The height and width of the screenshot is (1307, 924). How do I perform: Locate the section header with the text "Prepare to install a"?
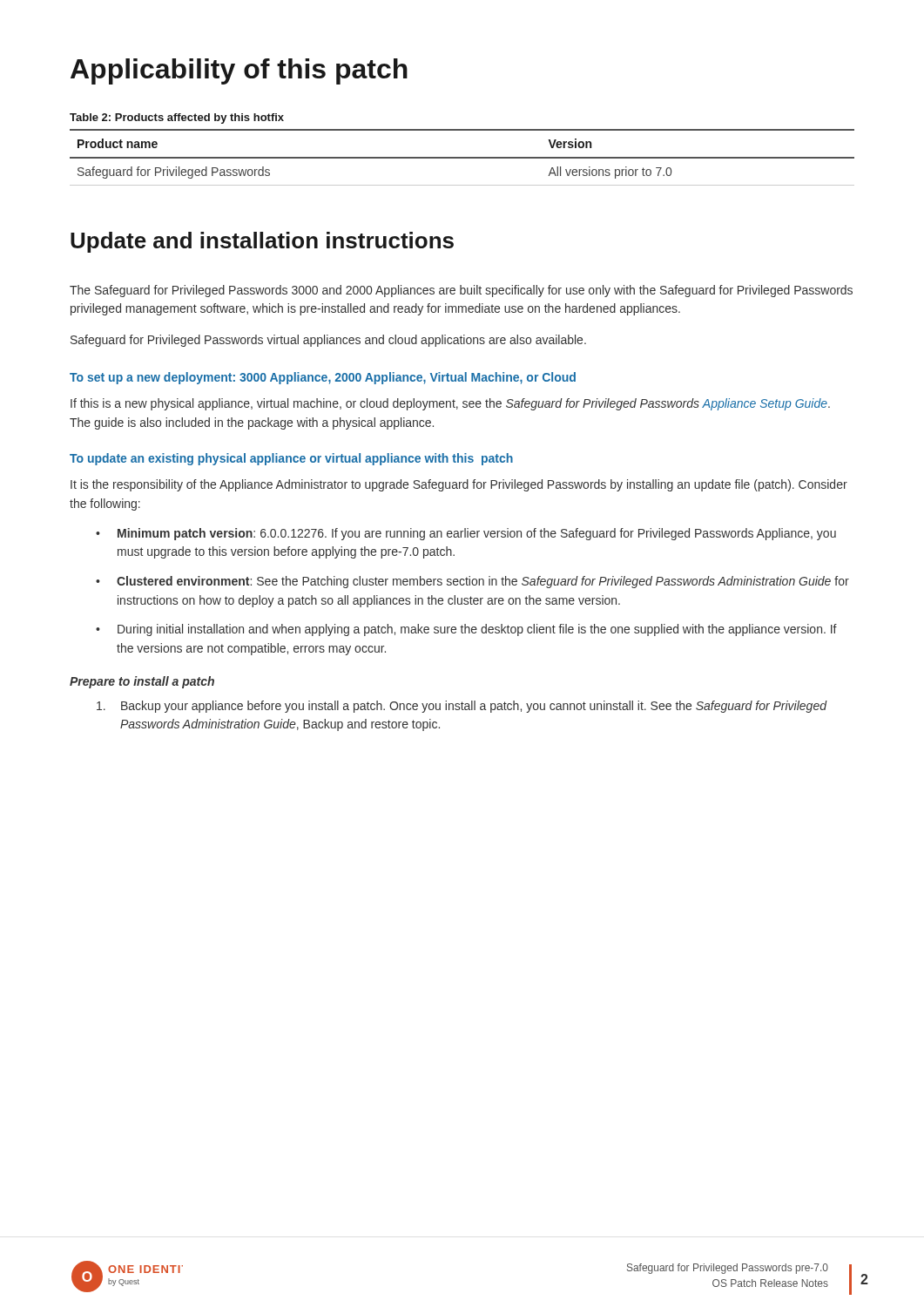coord(142,682)
